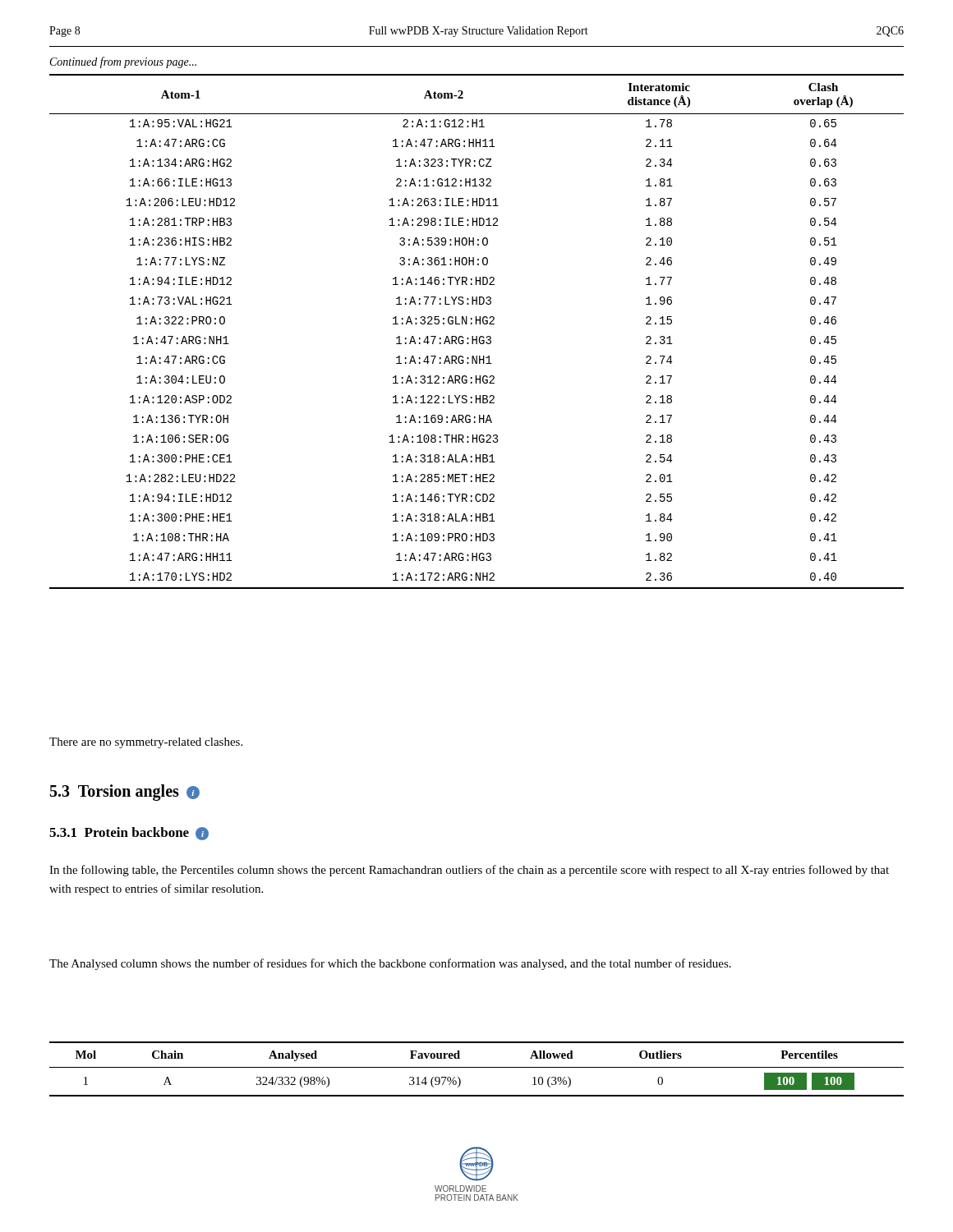
Task: Find the table that mentions "Clash overlap (Å)"
Action: click(x=476, y=331)
